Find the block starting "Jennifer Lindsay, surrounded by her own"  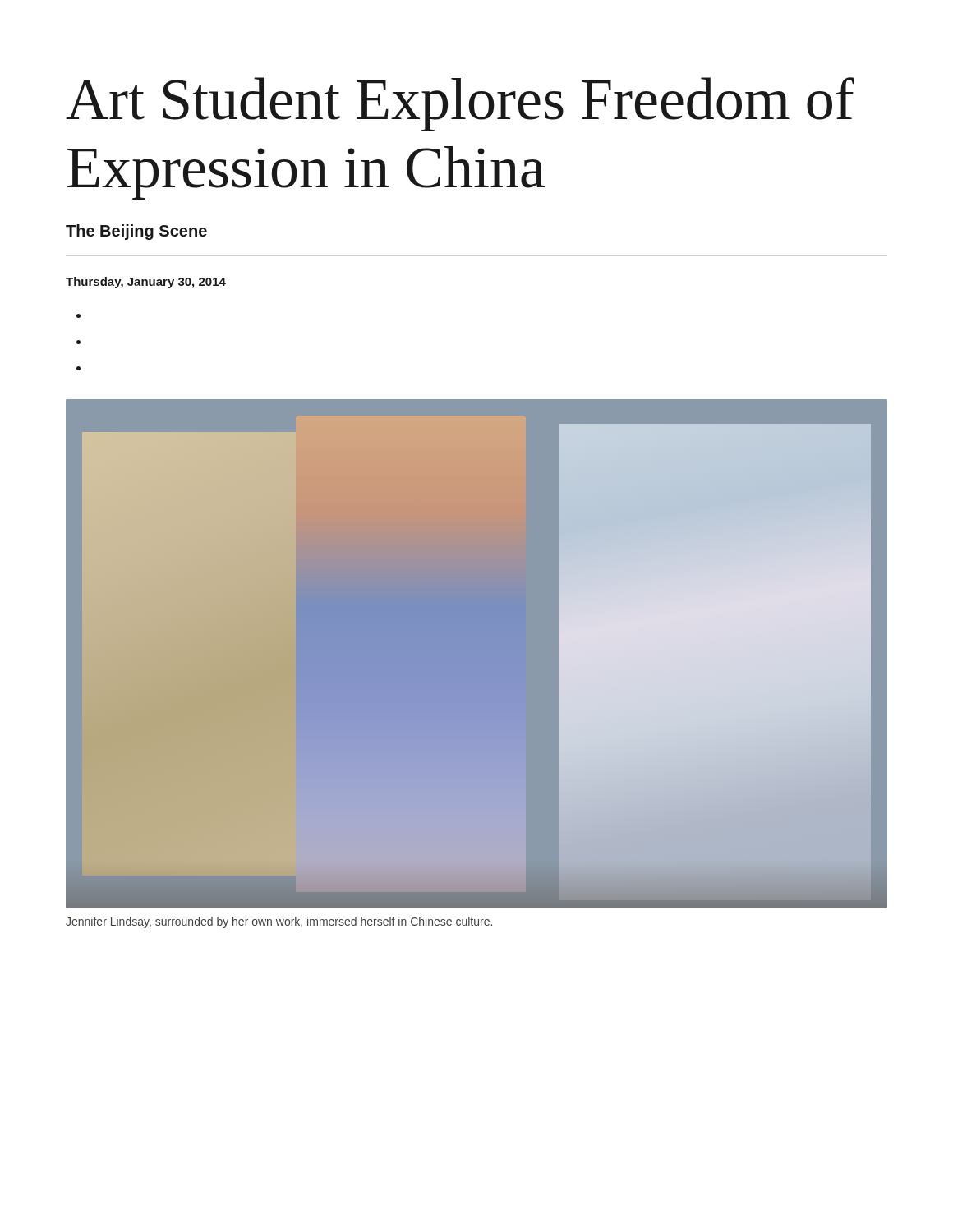click(x=476, y=921)
